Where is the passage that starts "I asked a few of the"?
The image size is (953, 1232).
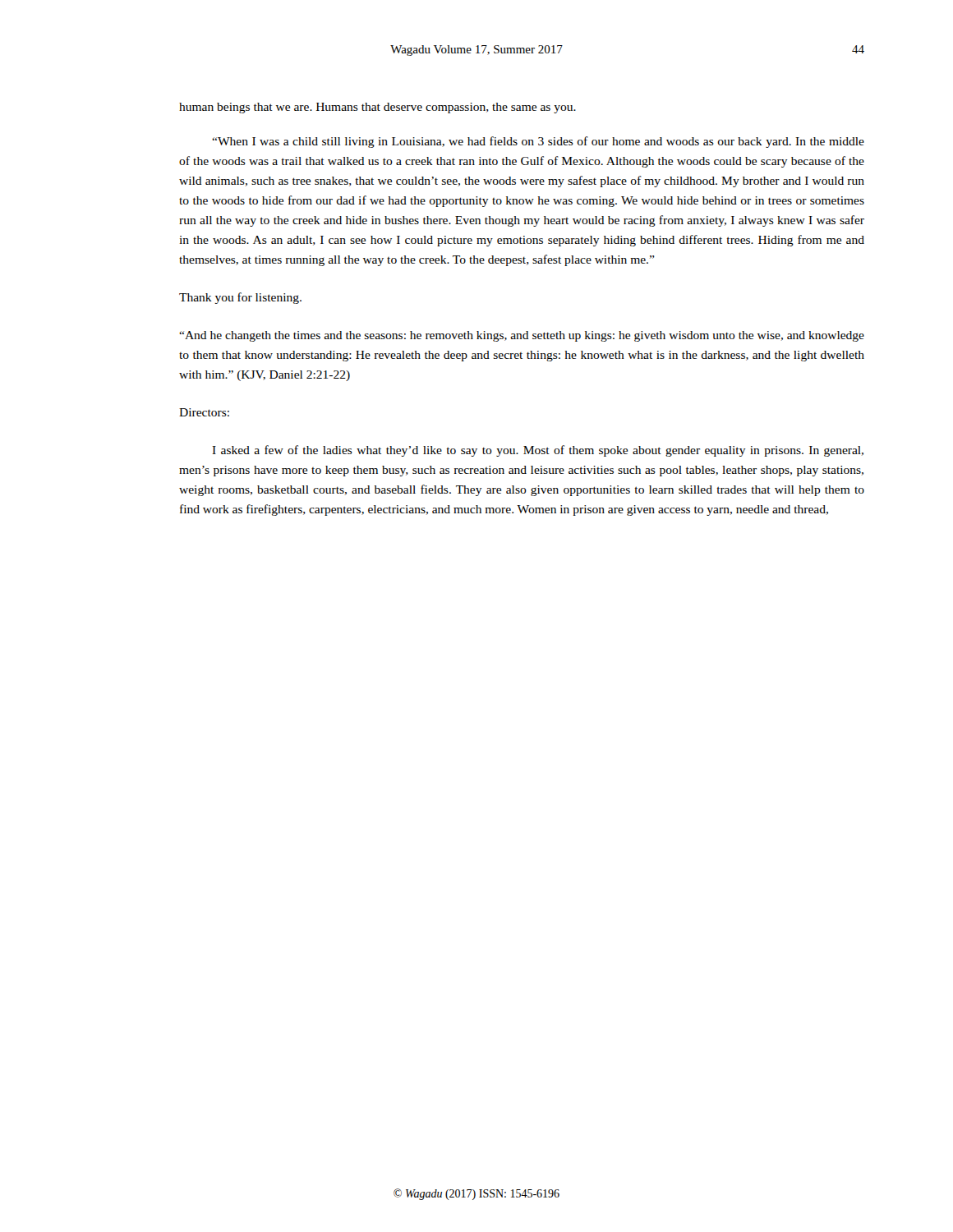point(522,480)
